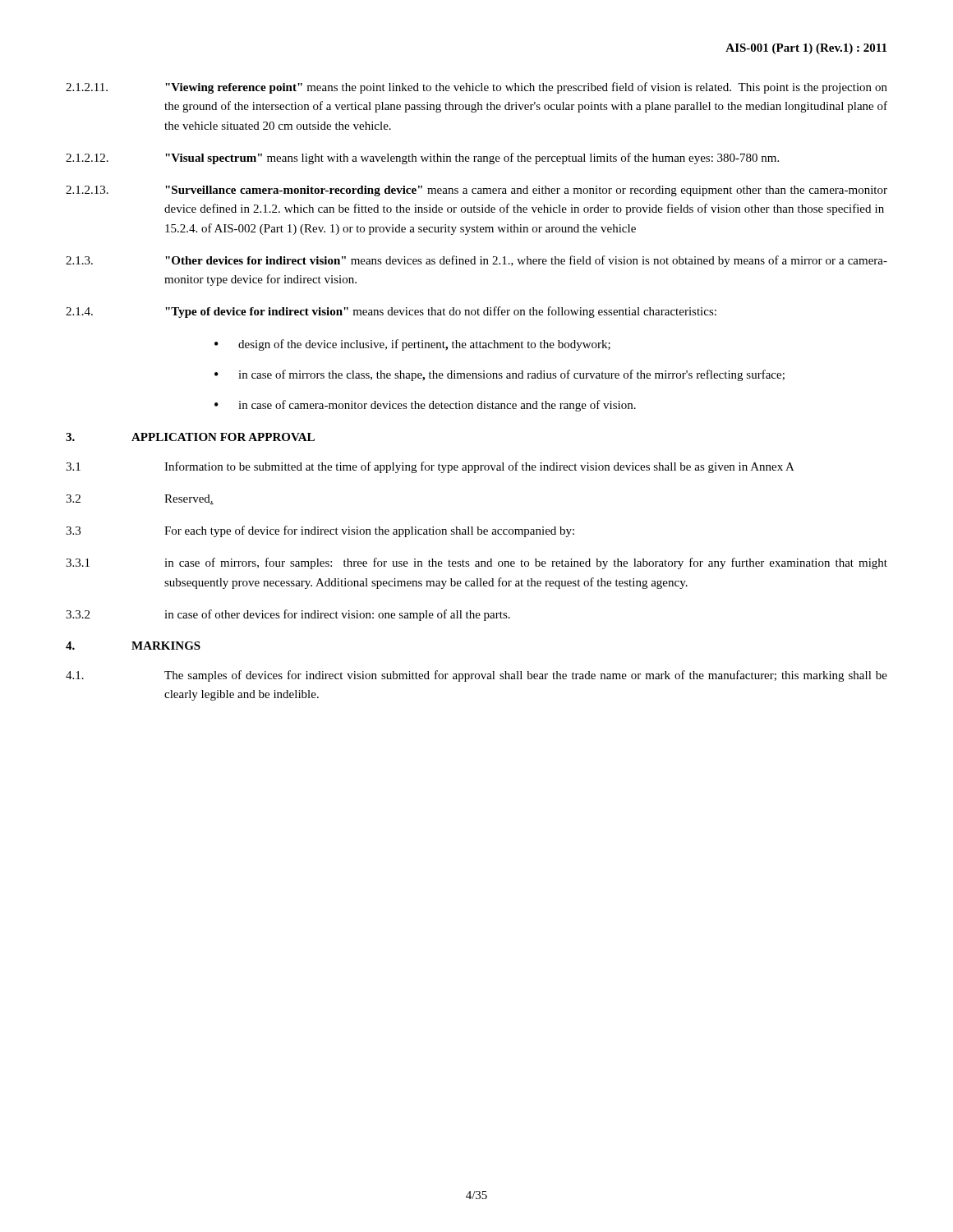Locate the region starting "1. The samples of devices for indirect"
This screenshot has width=953, height=1232.
476,685
